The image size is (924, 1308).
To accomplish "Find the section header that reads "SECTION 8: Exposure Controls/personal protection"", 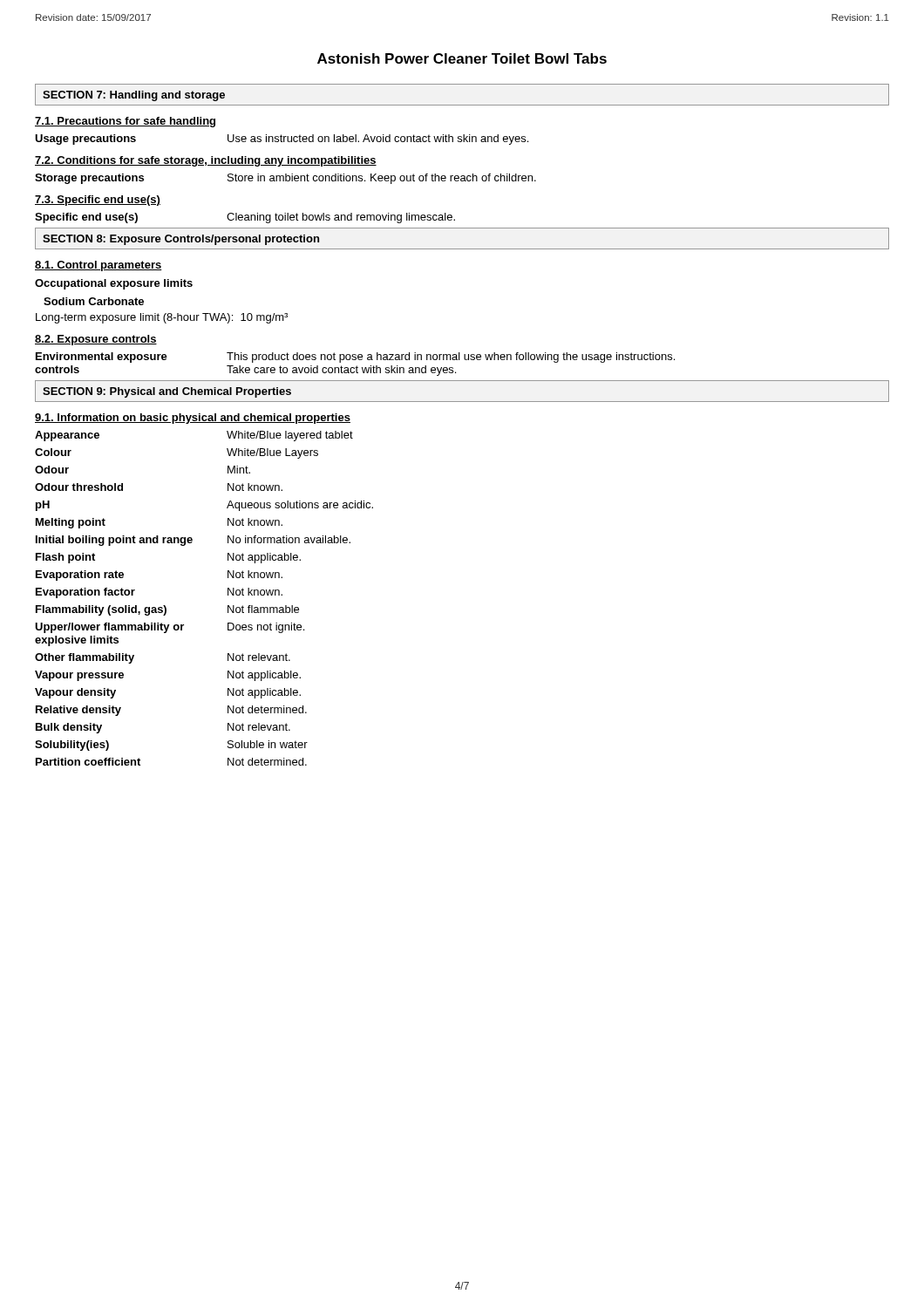I will tap(181, 238).
